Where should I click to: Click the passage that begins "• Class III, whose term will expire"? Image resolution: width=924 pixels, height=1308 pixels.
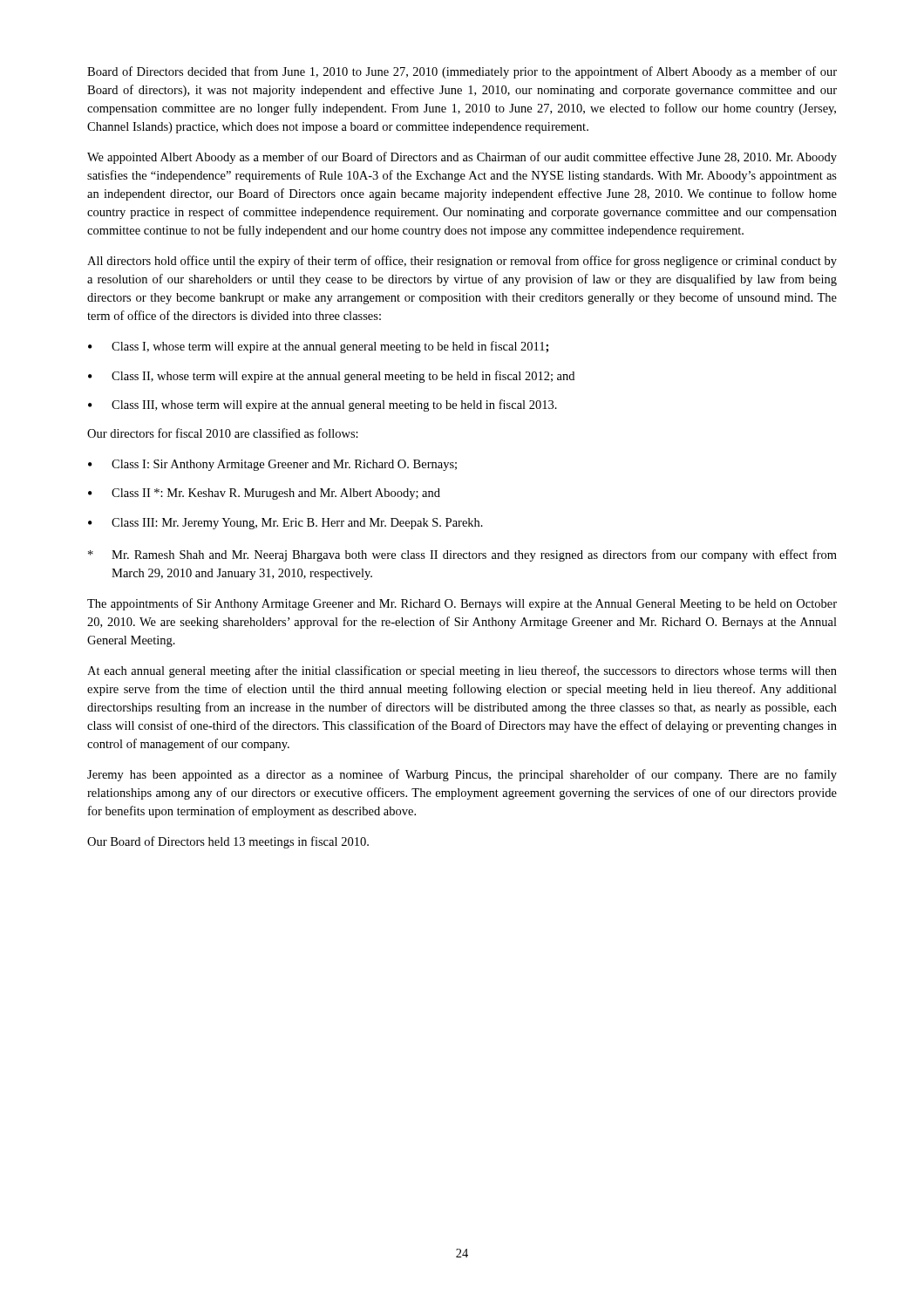click(462, 406)
